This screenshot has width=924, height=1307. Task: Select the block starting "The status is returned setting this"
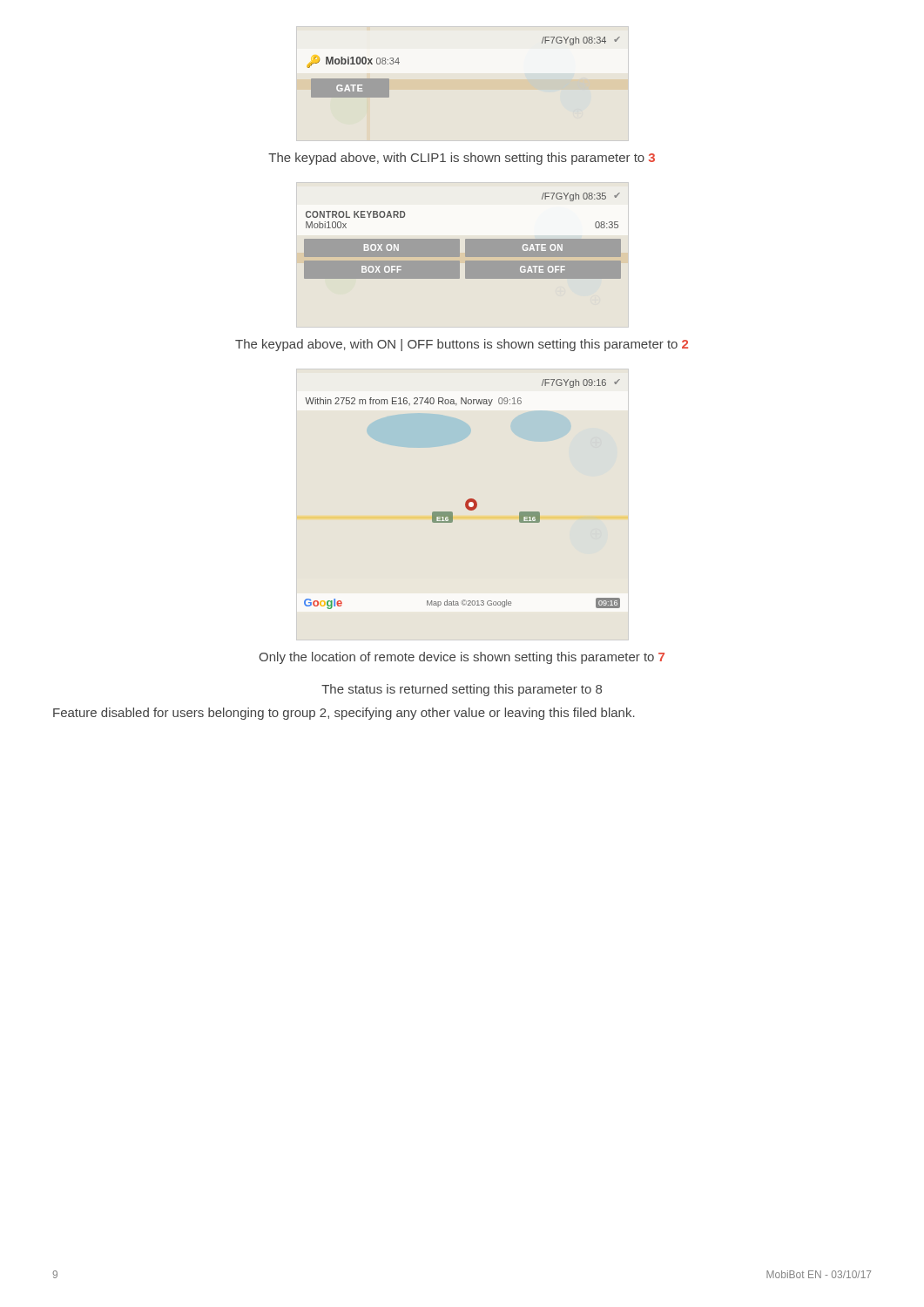click(462, 689)
